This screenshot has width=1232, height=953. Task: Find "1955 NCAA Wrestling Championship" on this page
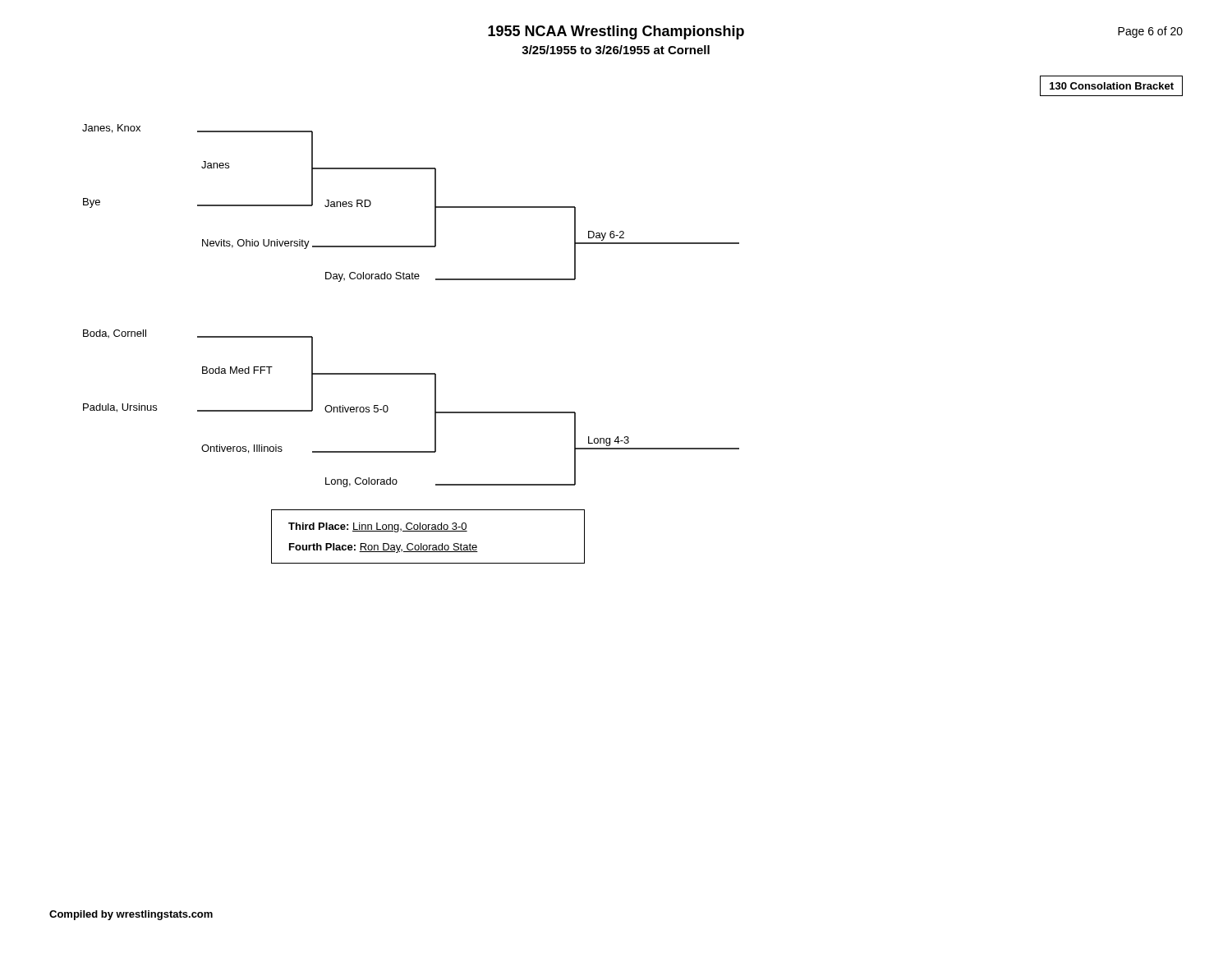click(616, 31)
